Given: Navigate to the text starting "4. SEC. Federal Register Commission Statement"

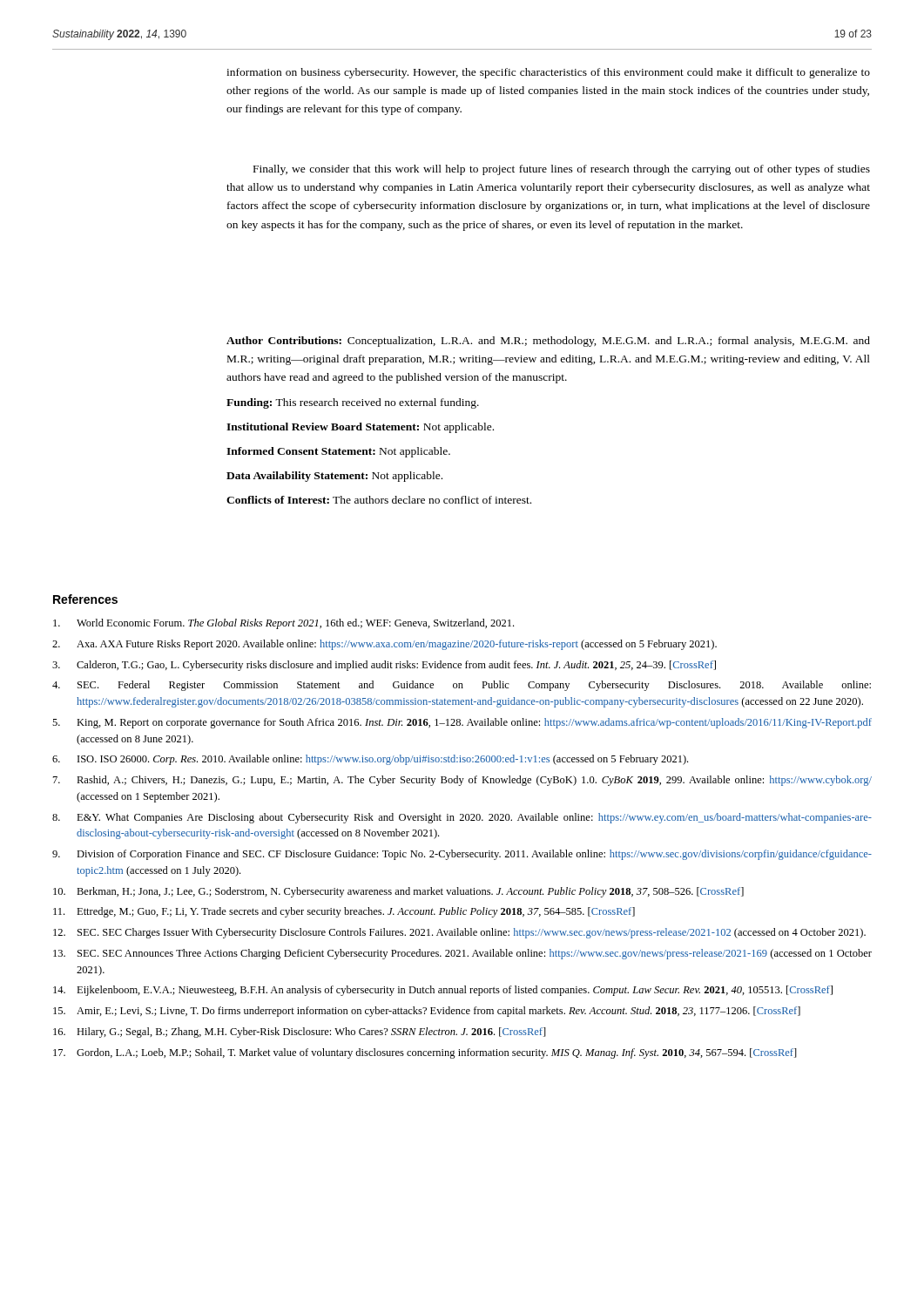Looking at the screenshot, I should point(462,694).
